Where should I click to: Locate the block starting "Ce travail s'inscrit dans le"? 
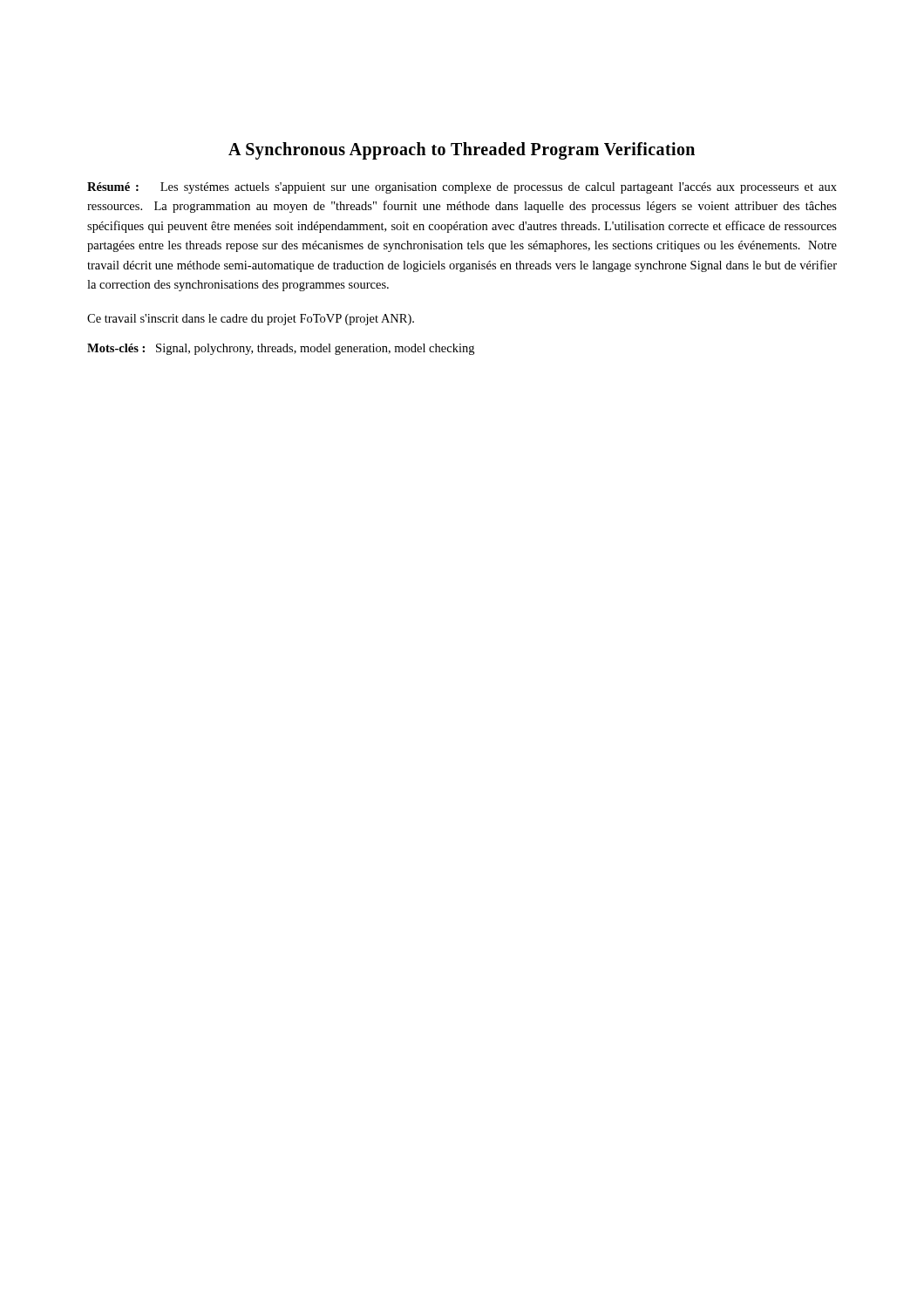251,318
